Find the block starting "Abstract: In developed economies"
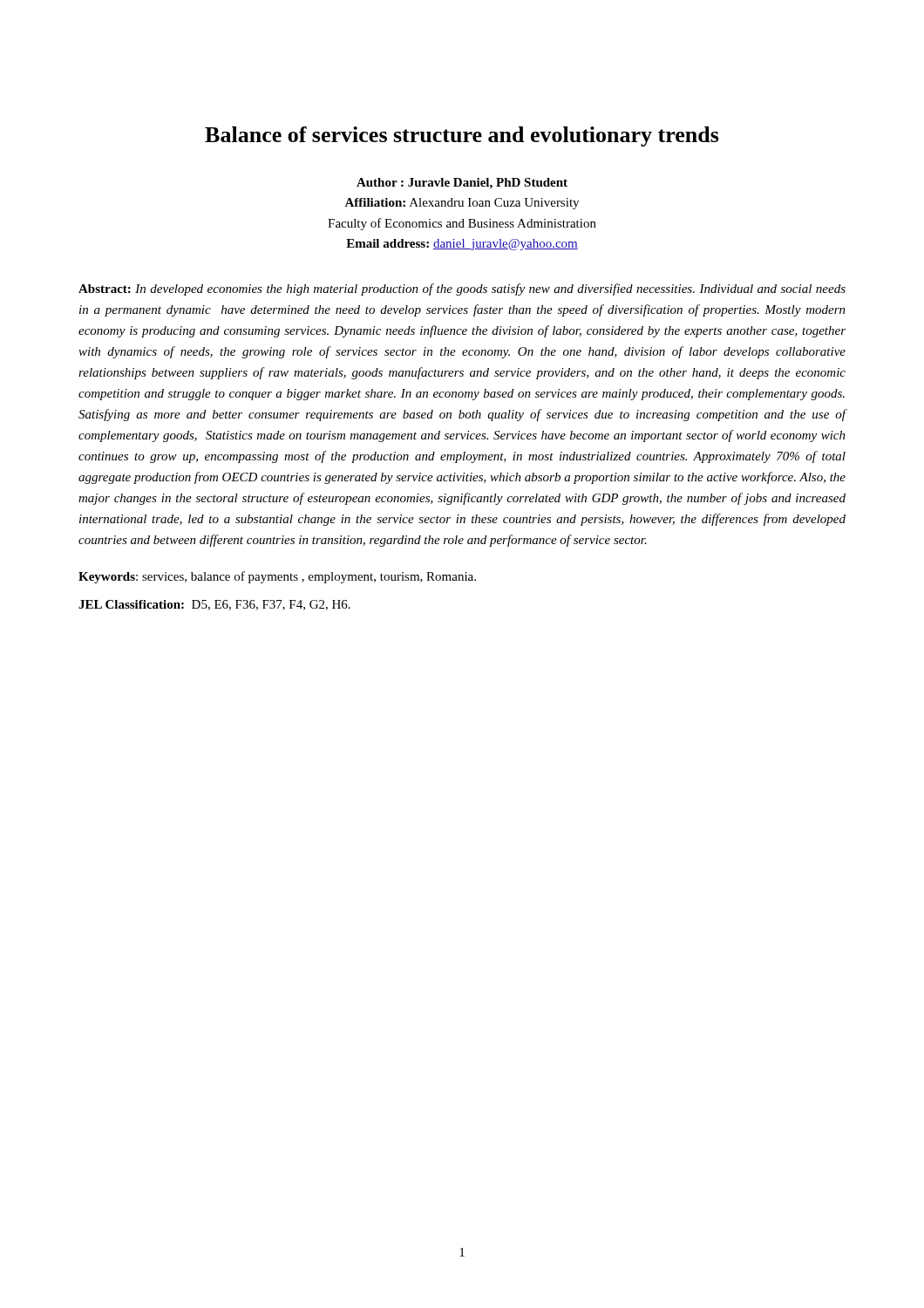The width and height of the screenshot is (924, 1308). point(462,414)
